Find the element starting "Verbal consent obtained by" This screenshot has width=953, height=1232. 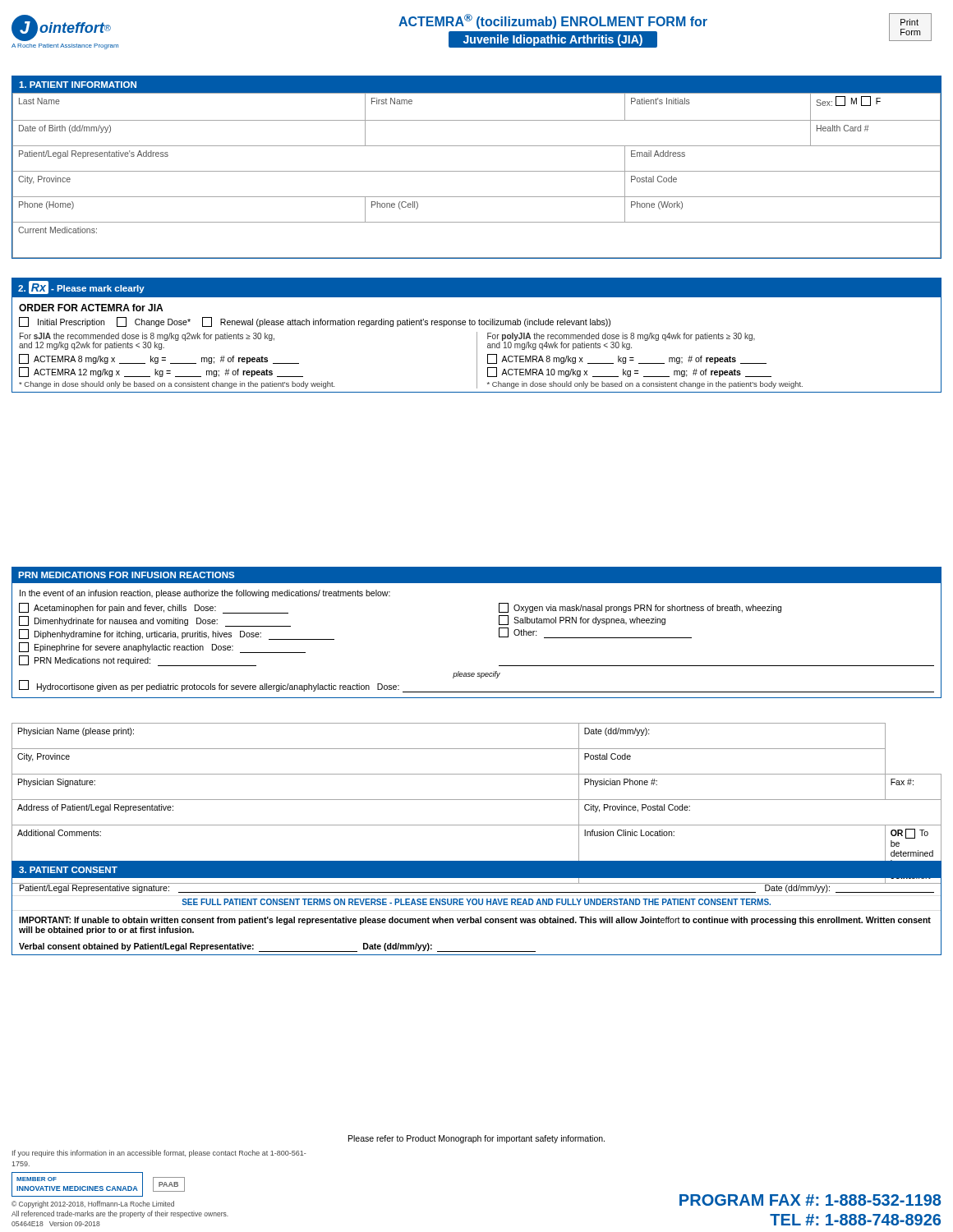277,947
